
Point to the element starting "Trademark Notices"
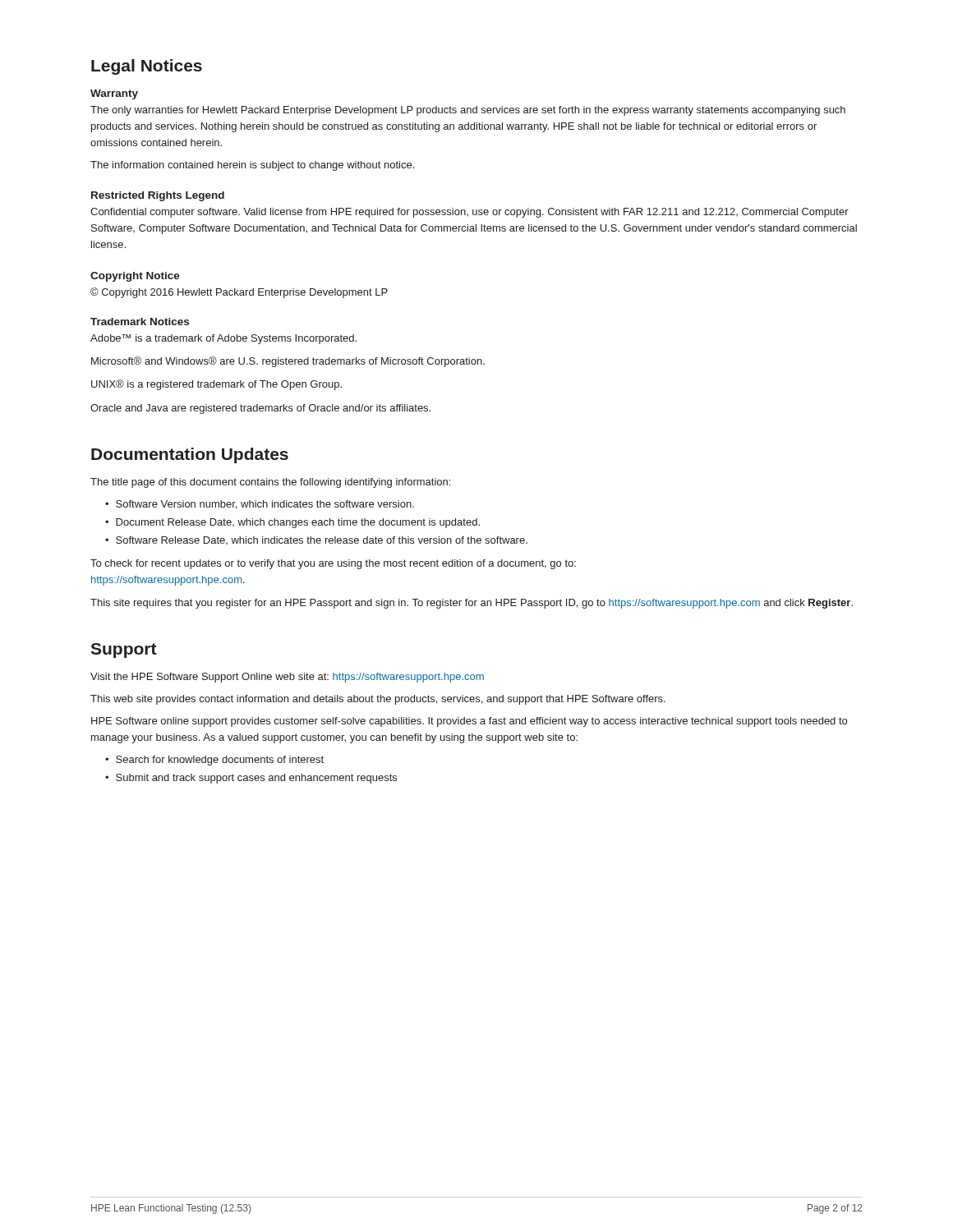(x=140, y=322)
